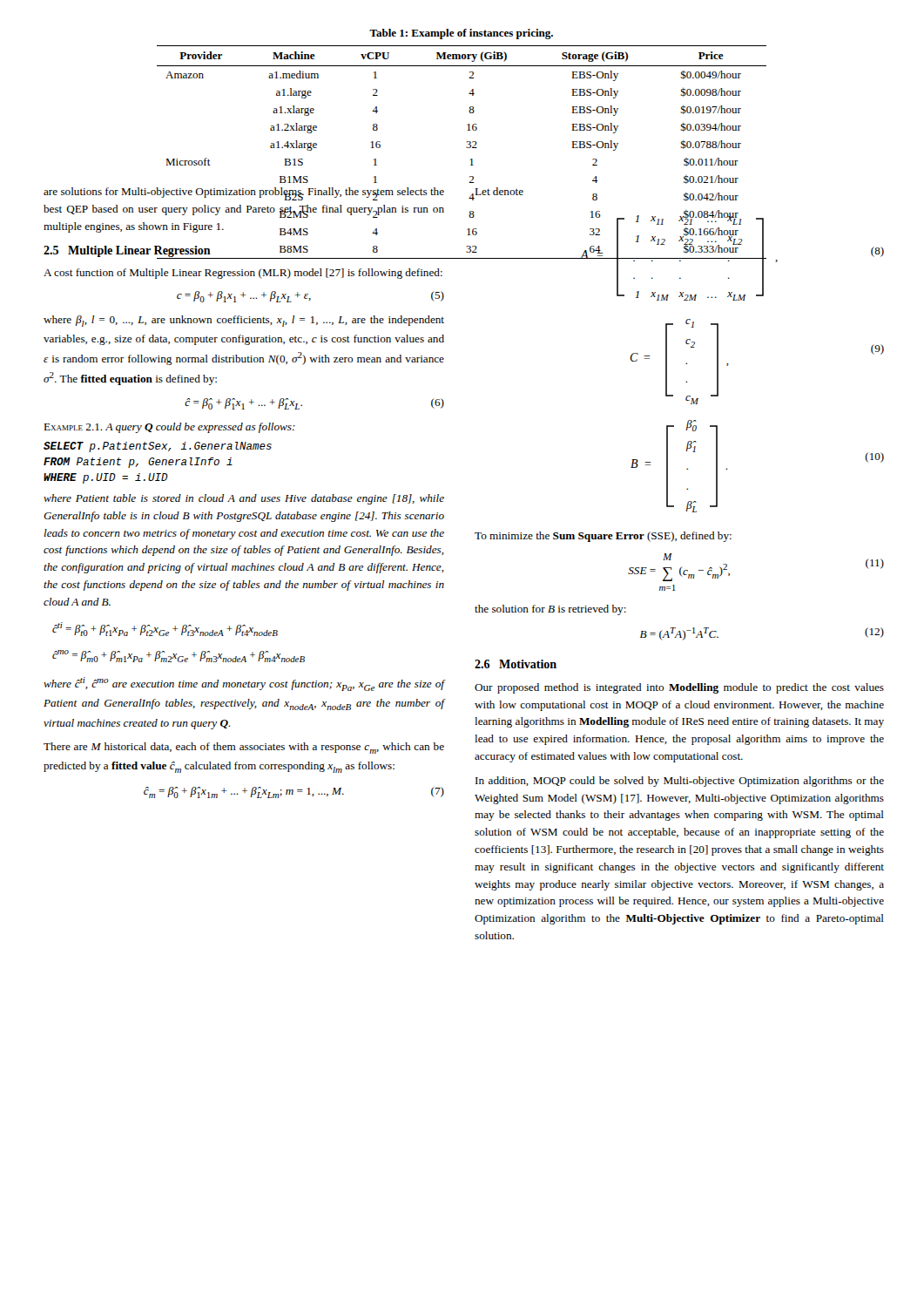Locate the passage starting "To minimize the Sum Square Error (SSE), defined"
This screenshot has height=1307, width=924.
[x=603, y=535]
